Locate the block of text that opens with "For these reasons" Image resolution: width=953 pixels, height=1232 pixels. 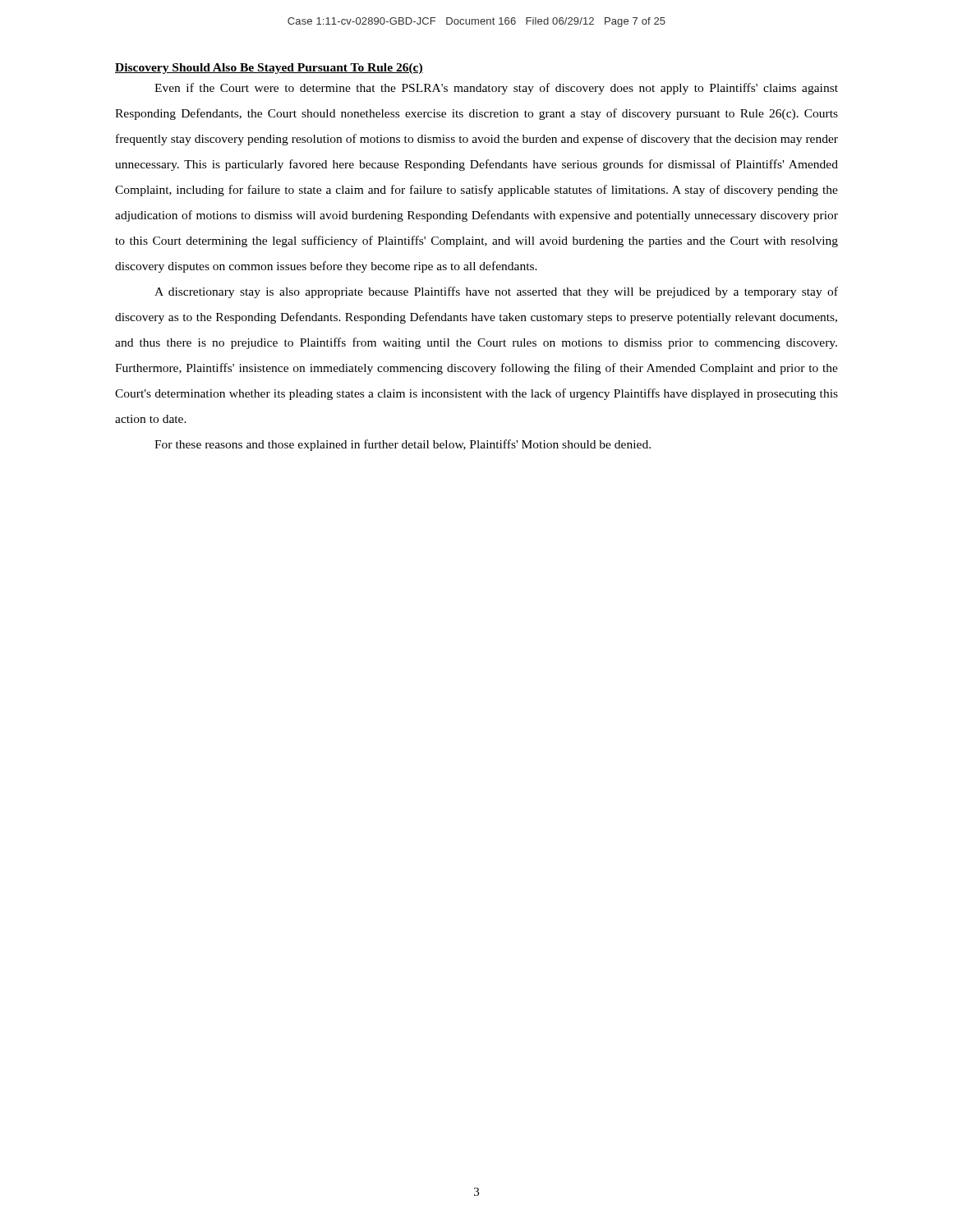(403, 444)
